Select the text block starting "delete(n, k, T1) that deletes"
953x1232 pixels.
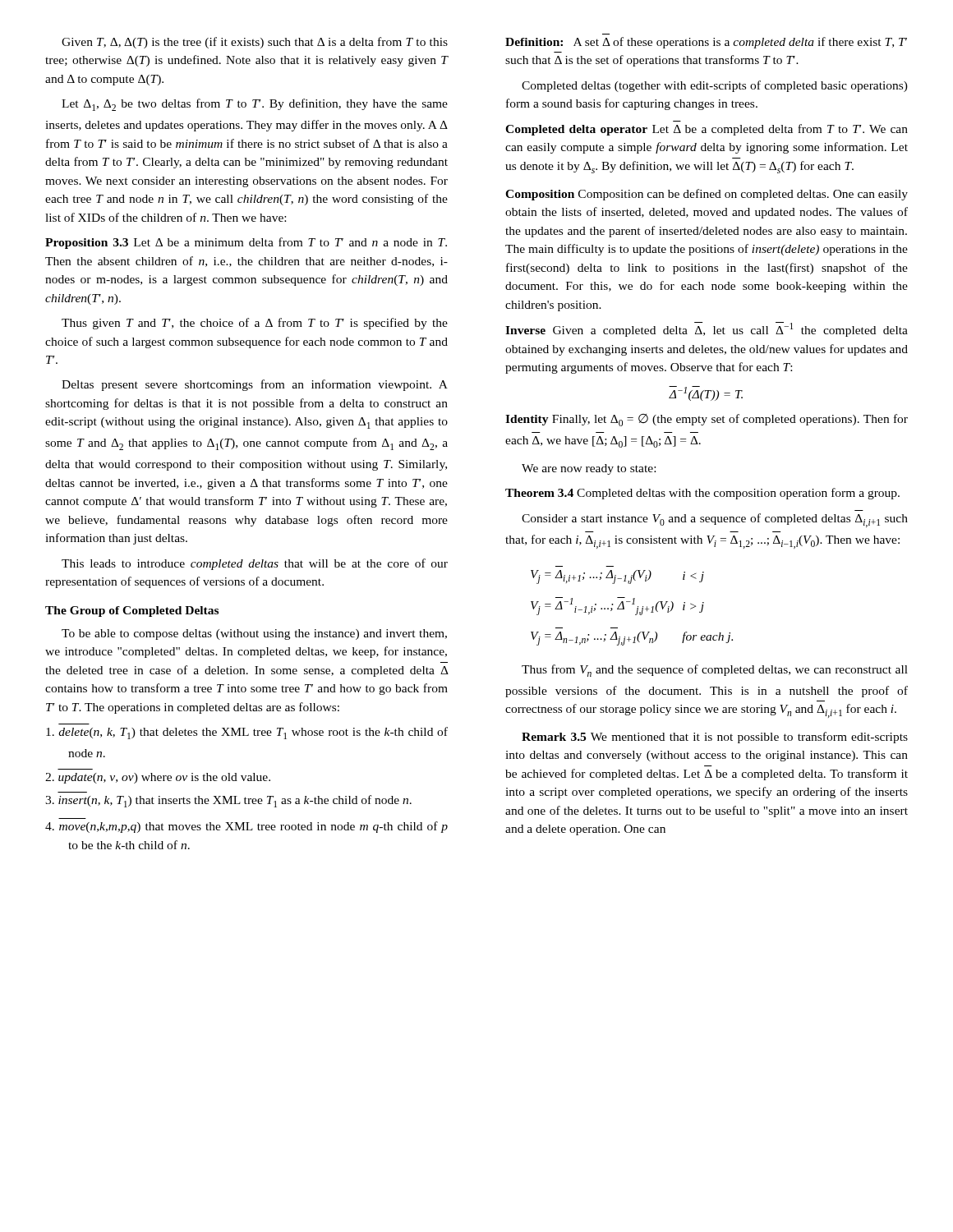246,743
